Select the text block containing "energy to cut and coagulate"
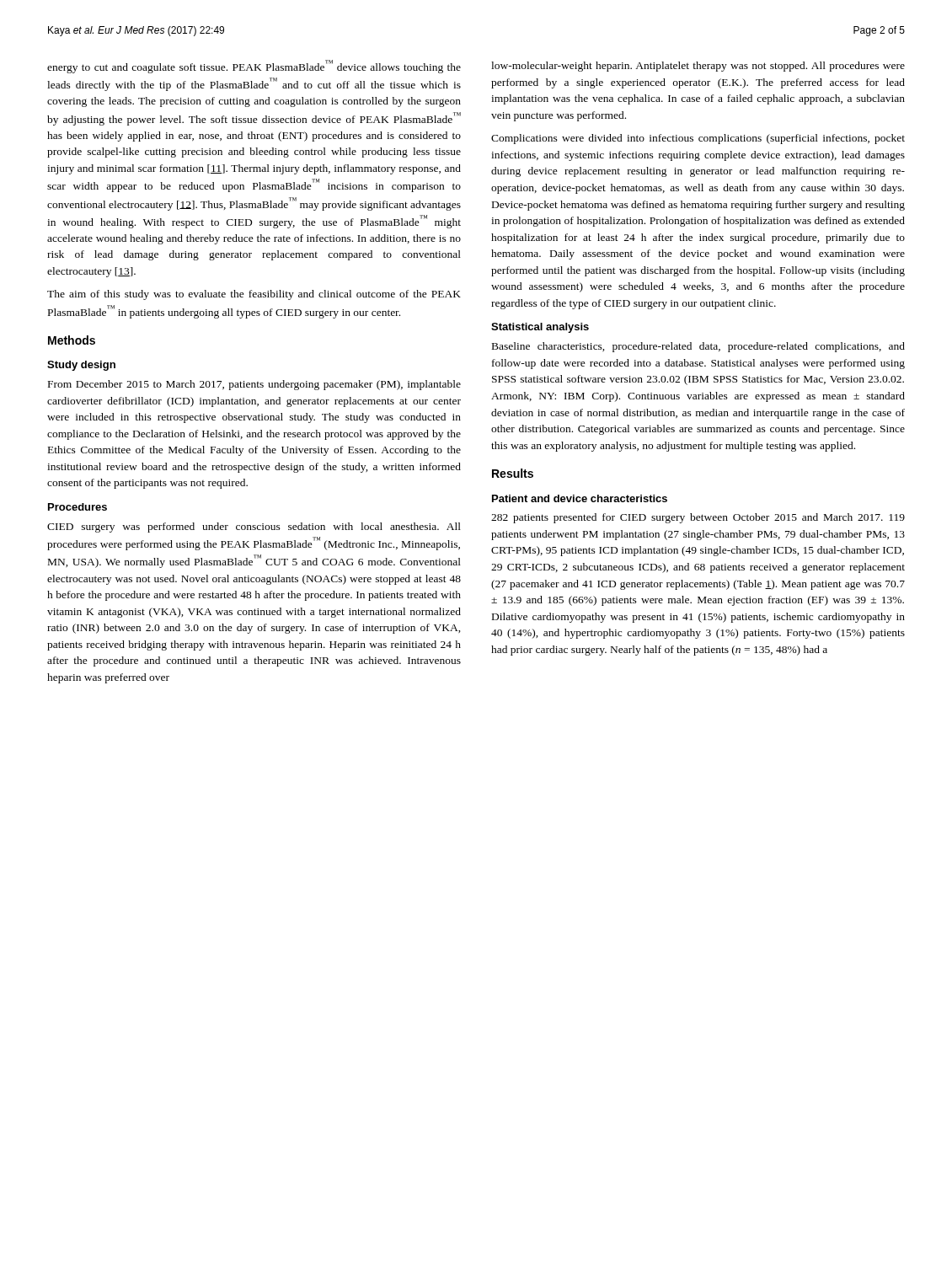 pyautogui.click(x=254, y=168)
